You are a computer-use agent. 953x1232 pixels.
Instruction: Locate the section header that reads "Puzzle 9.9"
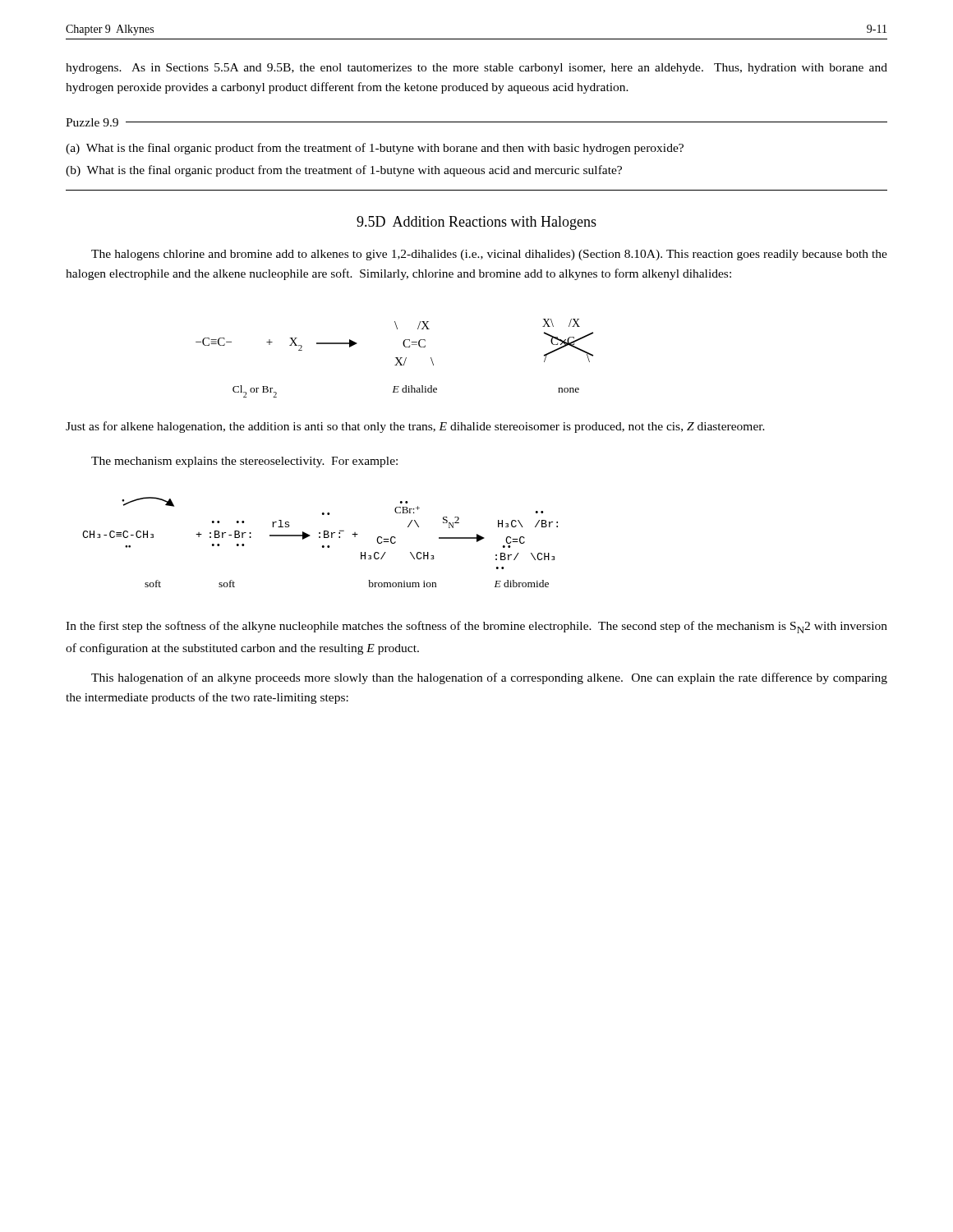476,122
